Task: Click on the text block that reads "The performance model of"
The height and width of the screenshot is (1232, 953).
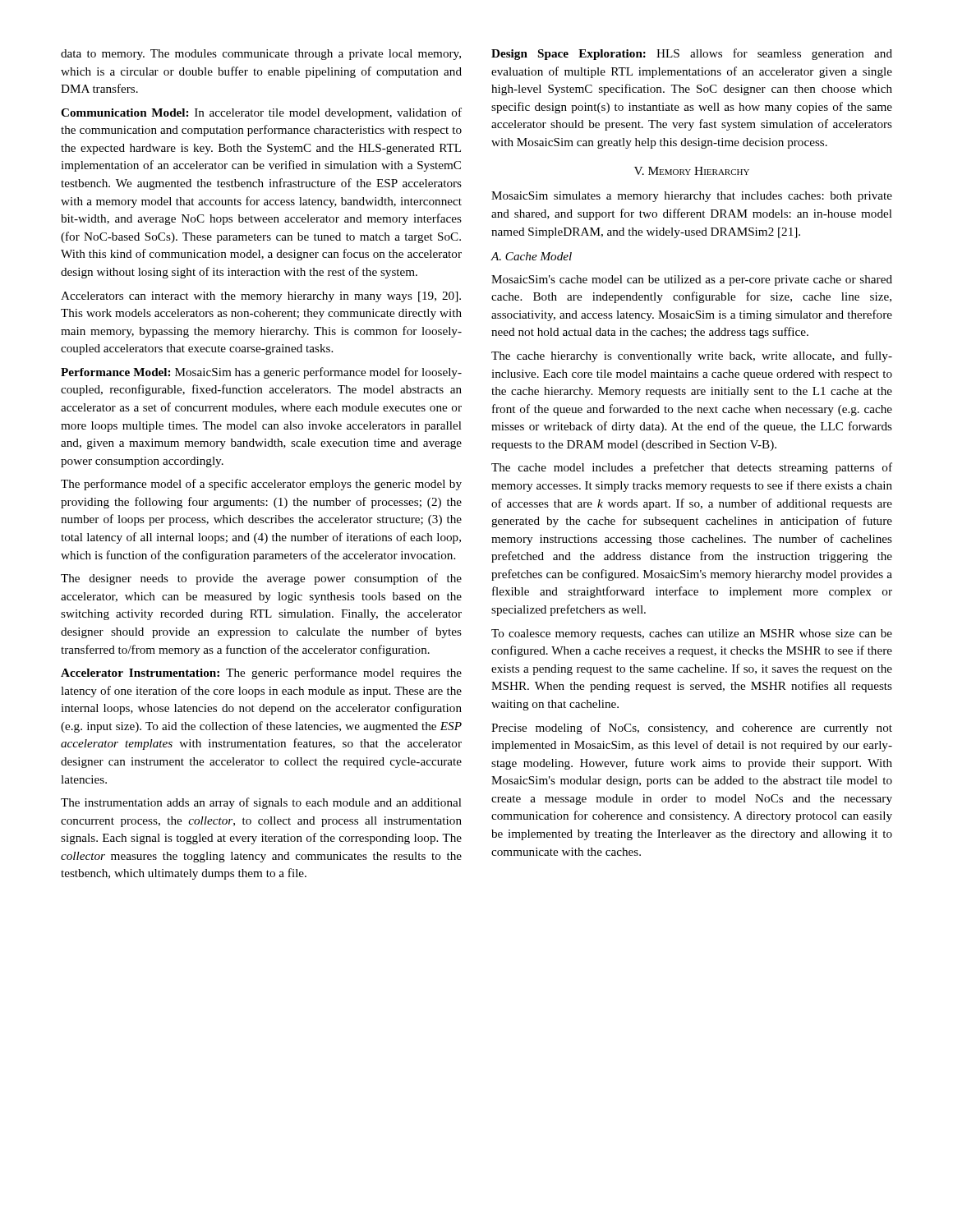Action: 261,519
